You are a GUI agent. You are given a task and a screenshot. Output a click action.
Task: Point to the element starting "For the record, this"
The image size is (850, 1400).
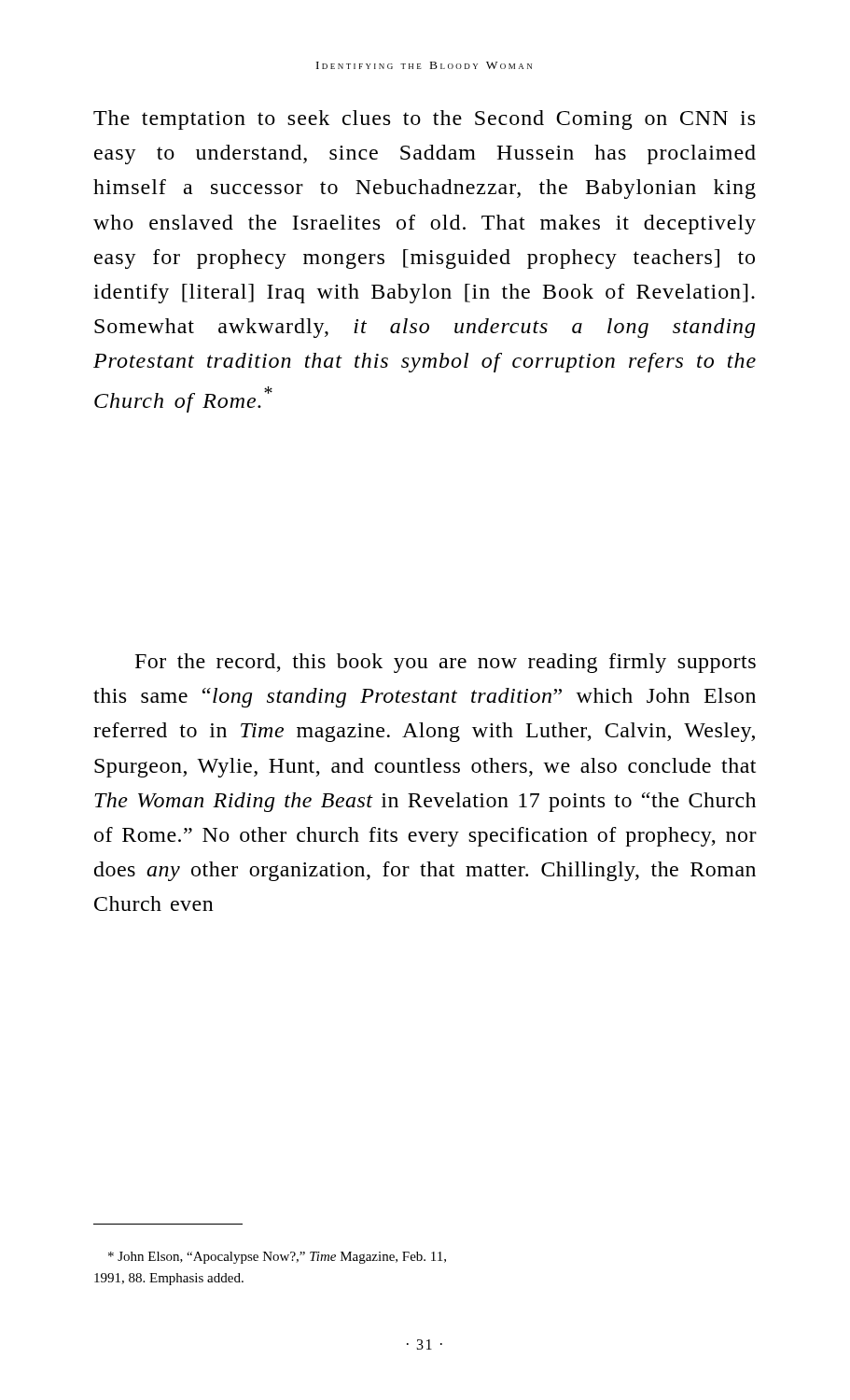425,782
